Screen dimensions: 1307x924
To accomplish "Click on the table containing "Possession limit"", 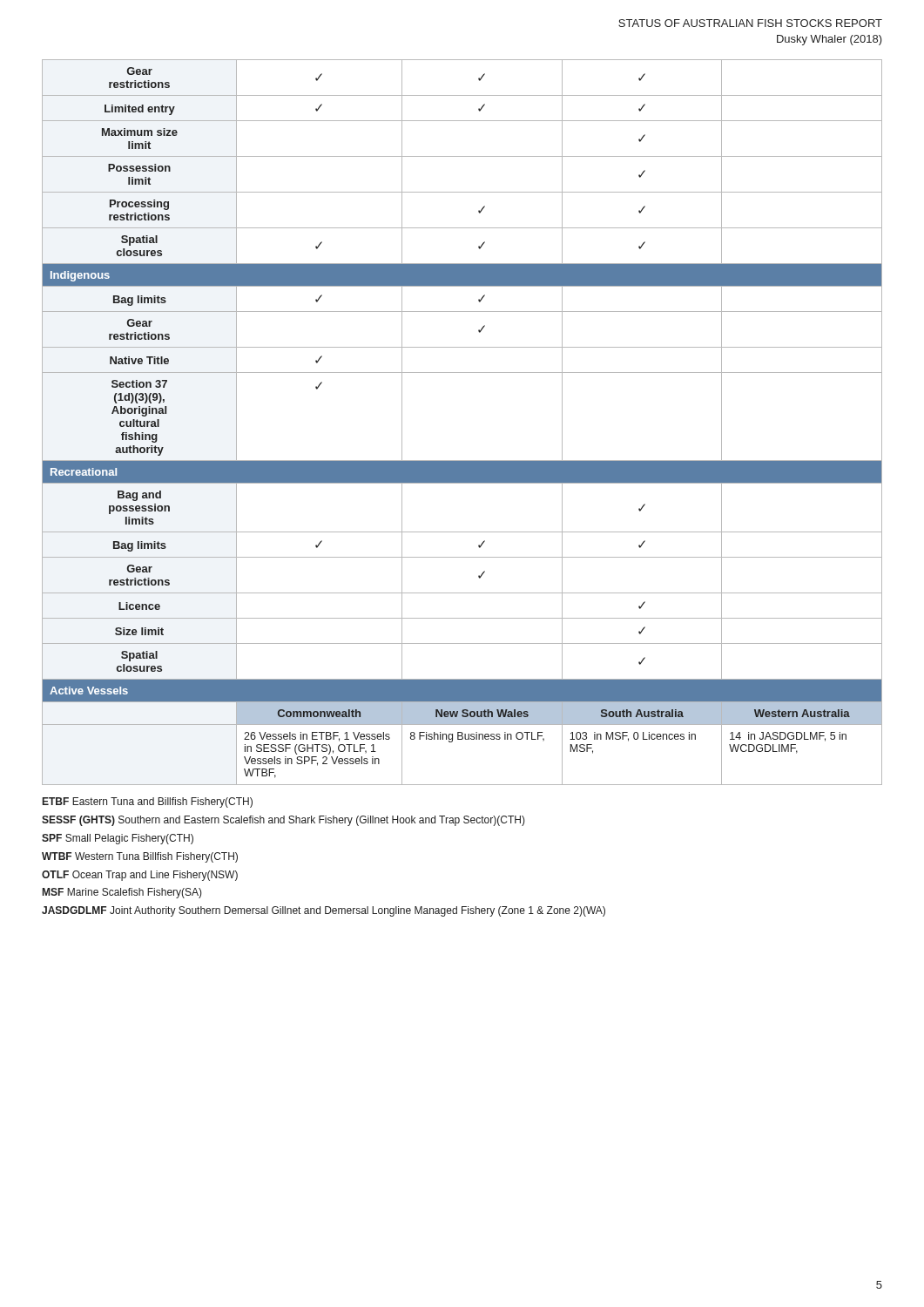I will (462, 419).
